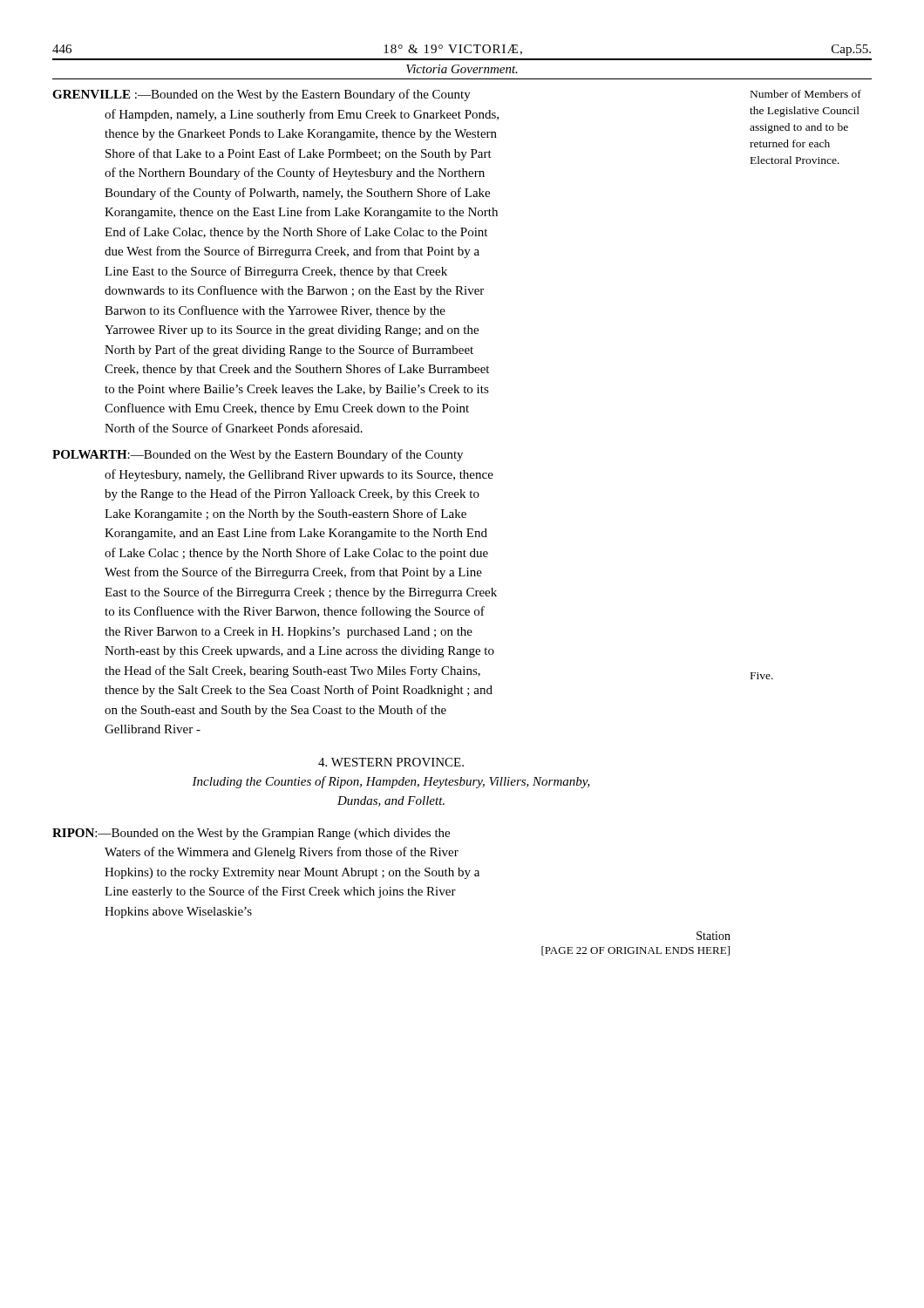Select the block starting "GRENVILLE :—Bounded on the West by the"
Viewport: 924px width, 1308px height.
click(x=391, y=261)
